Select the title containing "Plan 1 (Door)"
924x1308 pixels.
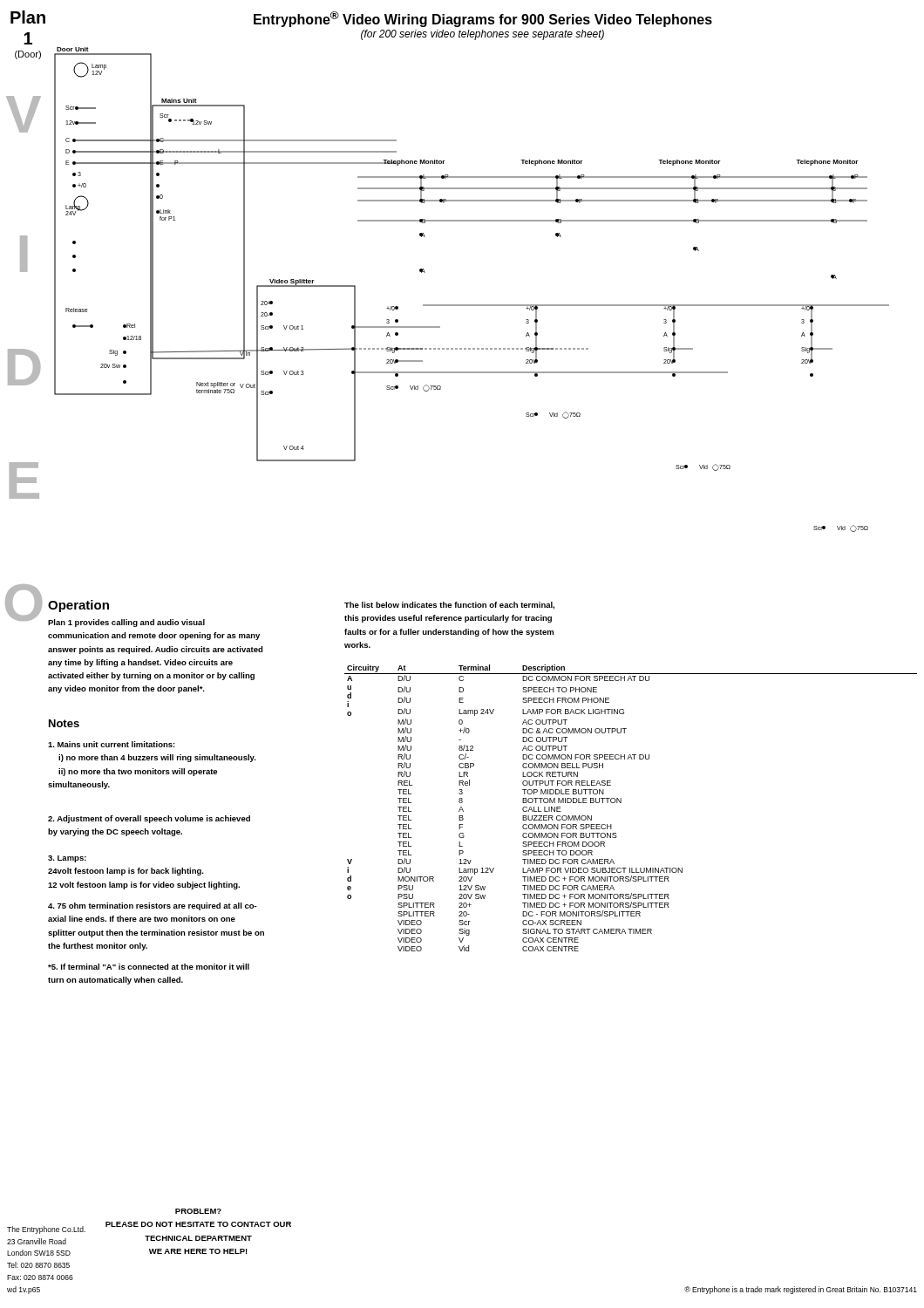[28, 34]
